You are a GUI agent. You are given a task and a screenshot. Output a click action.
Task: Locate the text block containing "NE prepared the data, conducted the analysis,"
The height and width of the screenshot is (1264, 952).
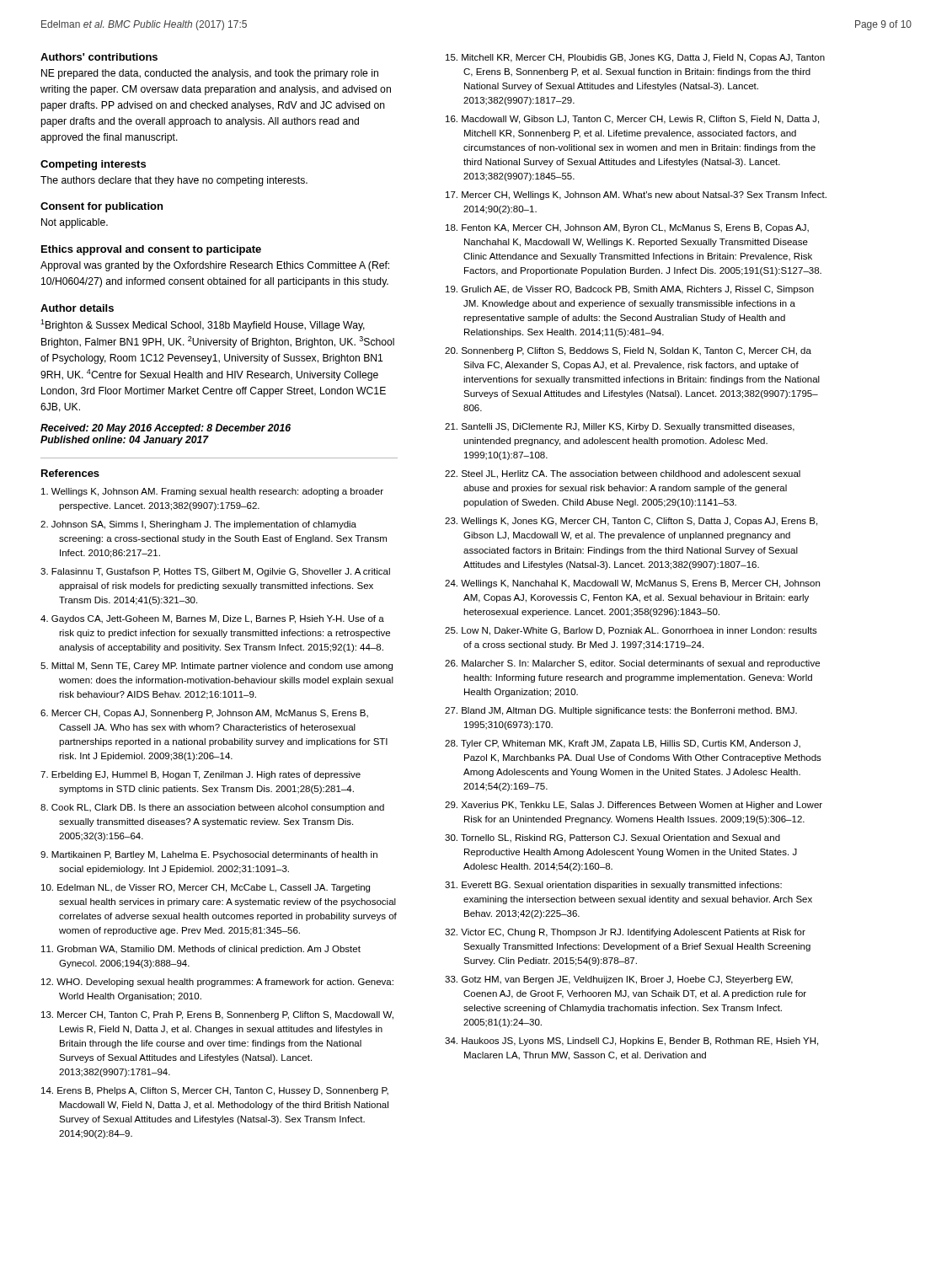216,105
